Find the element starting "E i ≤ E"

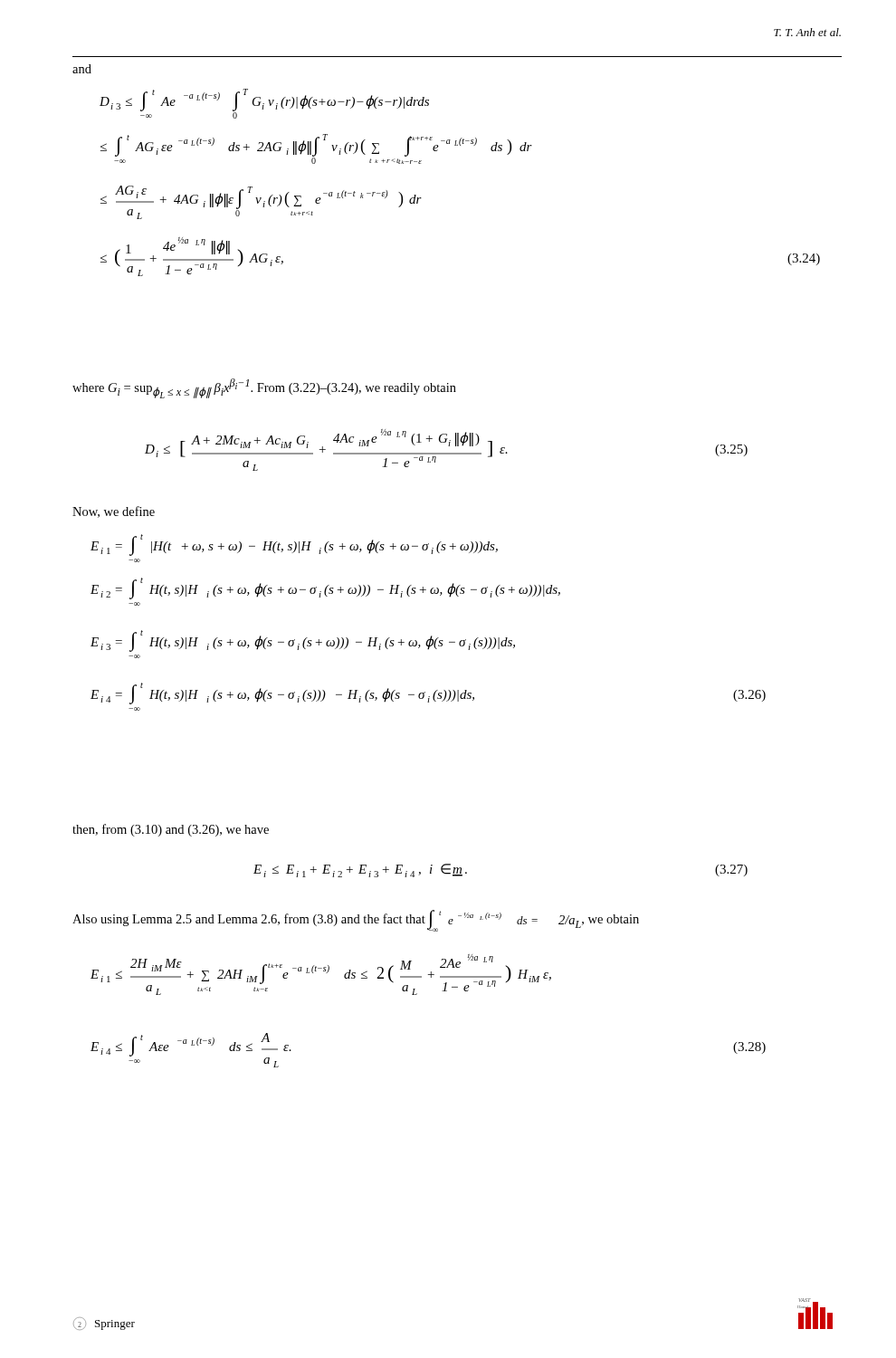pos(443,869)
